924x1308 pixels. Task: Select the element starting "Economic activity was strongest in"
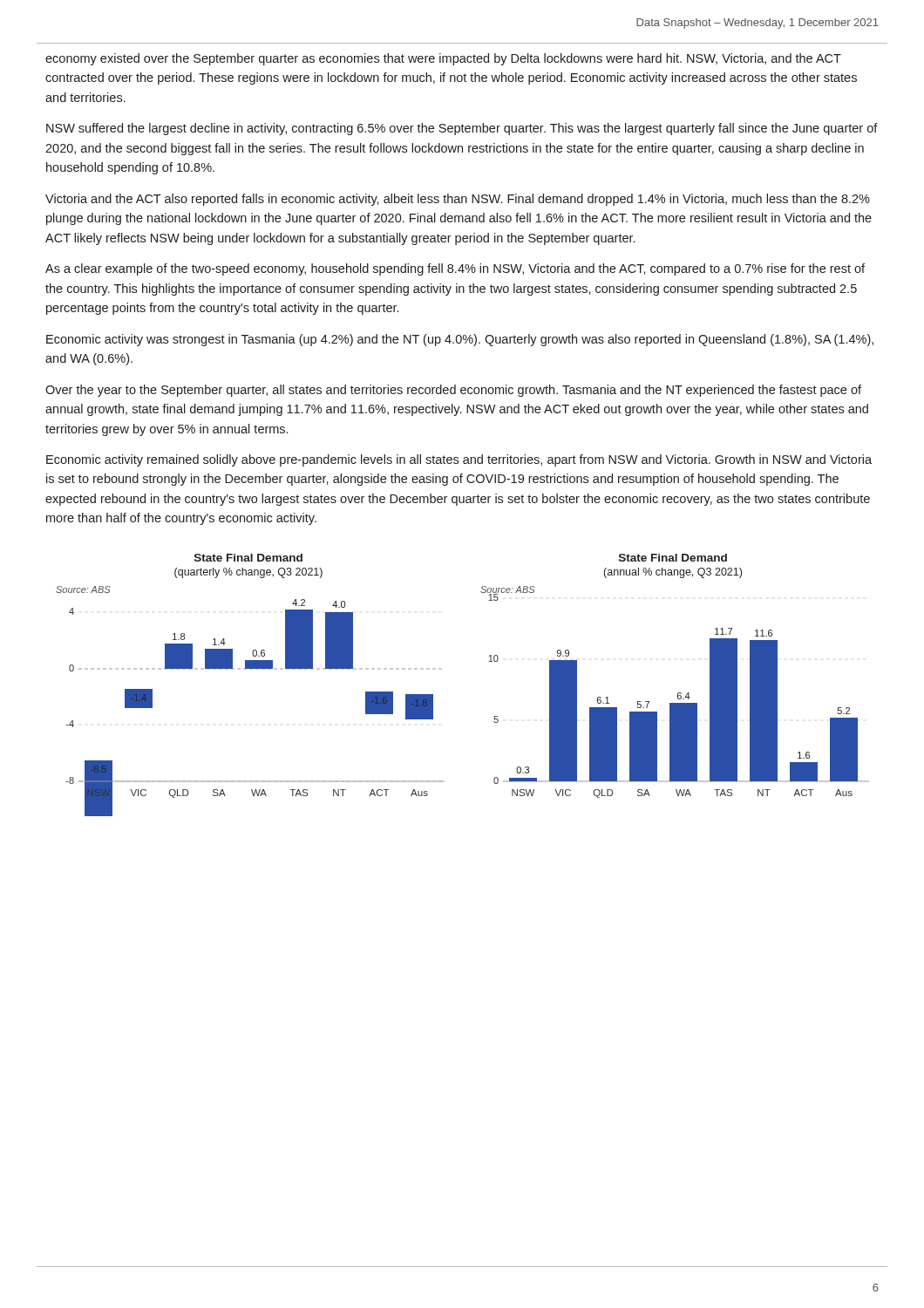[x=460, y=349]
